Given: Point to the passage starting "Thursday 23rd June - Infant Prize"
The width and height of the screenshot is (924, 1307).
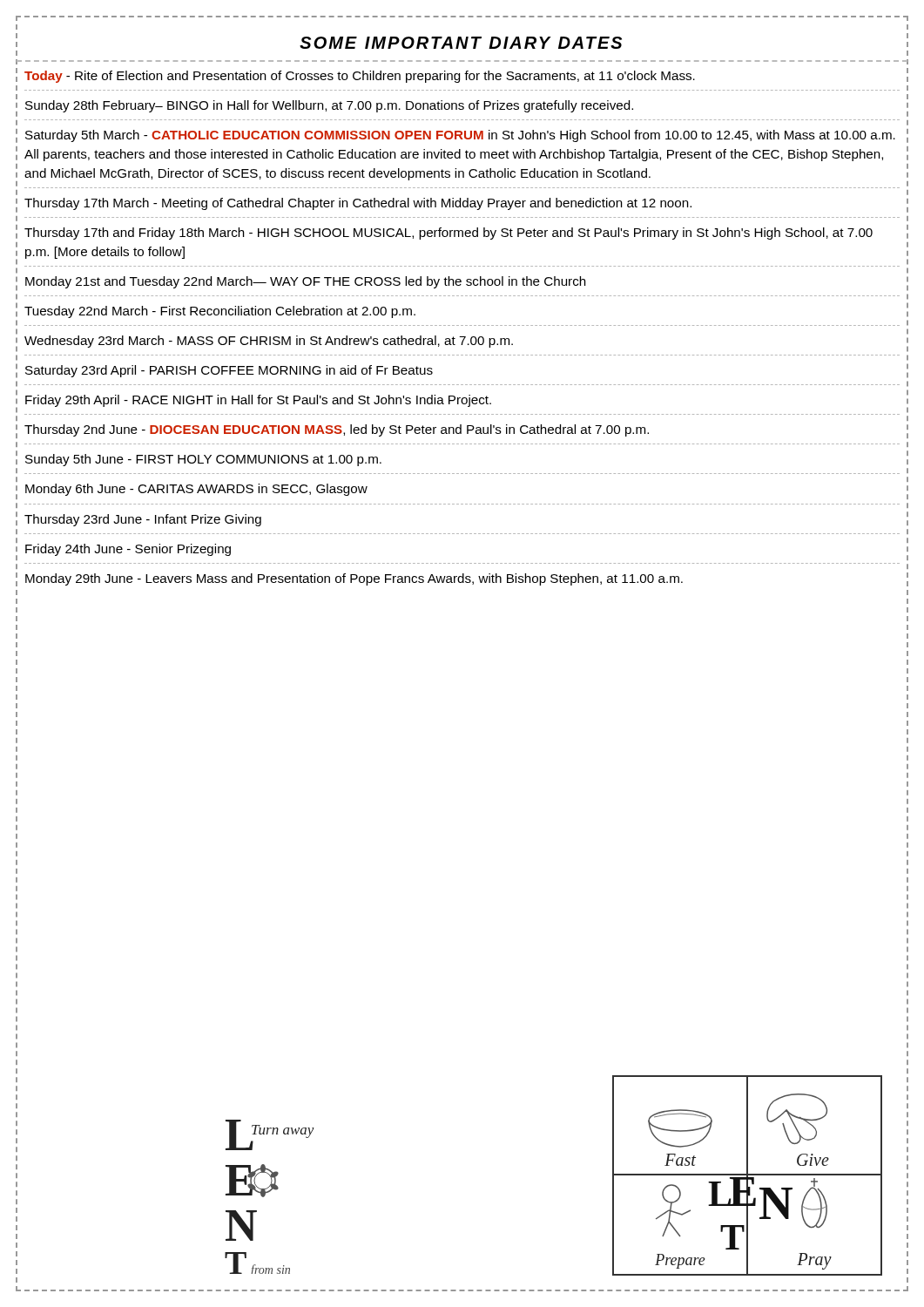Looking at the screenshot, I should [x=143, y=518].
